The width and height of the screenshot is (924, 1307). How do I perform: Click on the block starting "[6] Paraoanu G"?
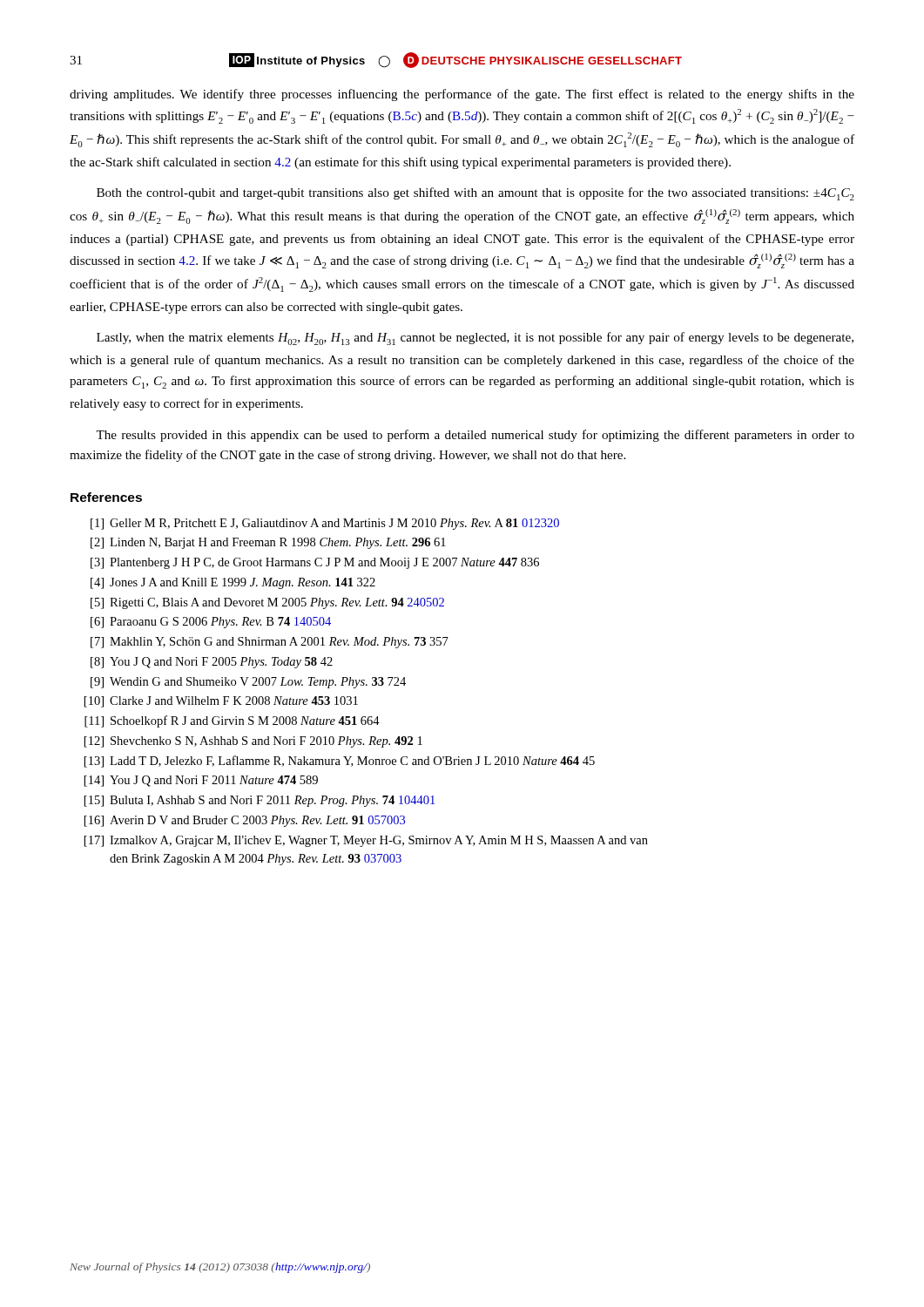pyautogui.click(x=211, y=623)
